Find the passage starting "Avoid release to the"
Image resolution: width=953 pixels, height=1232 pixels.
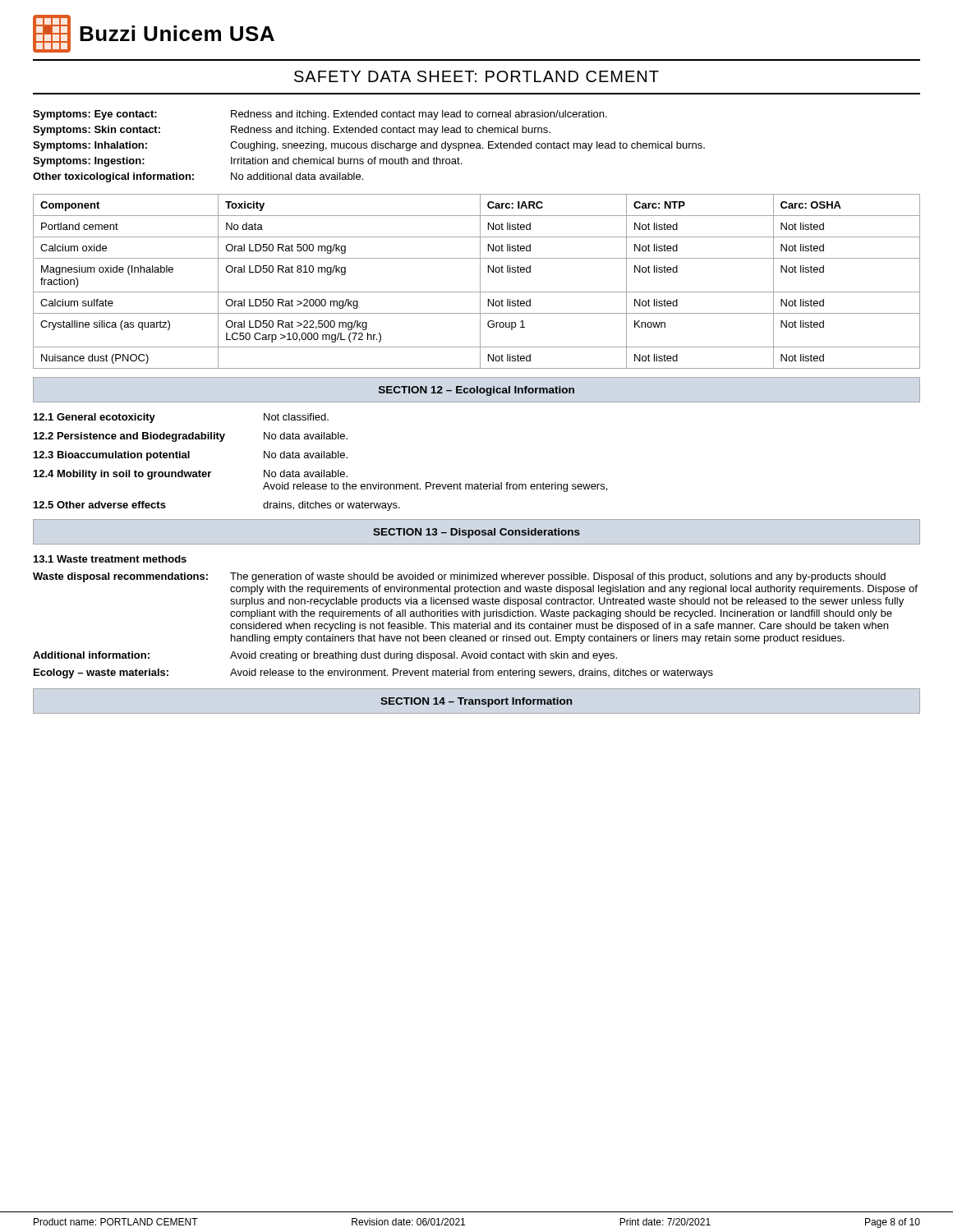point(472,672)
